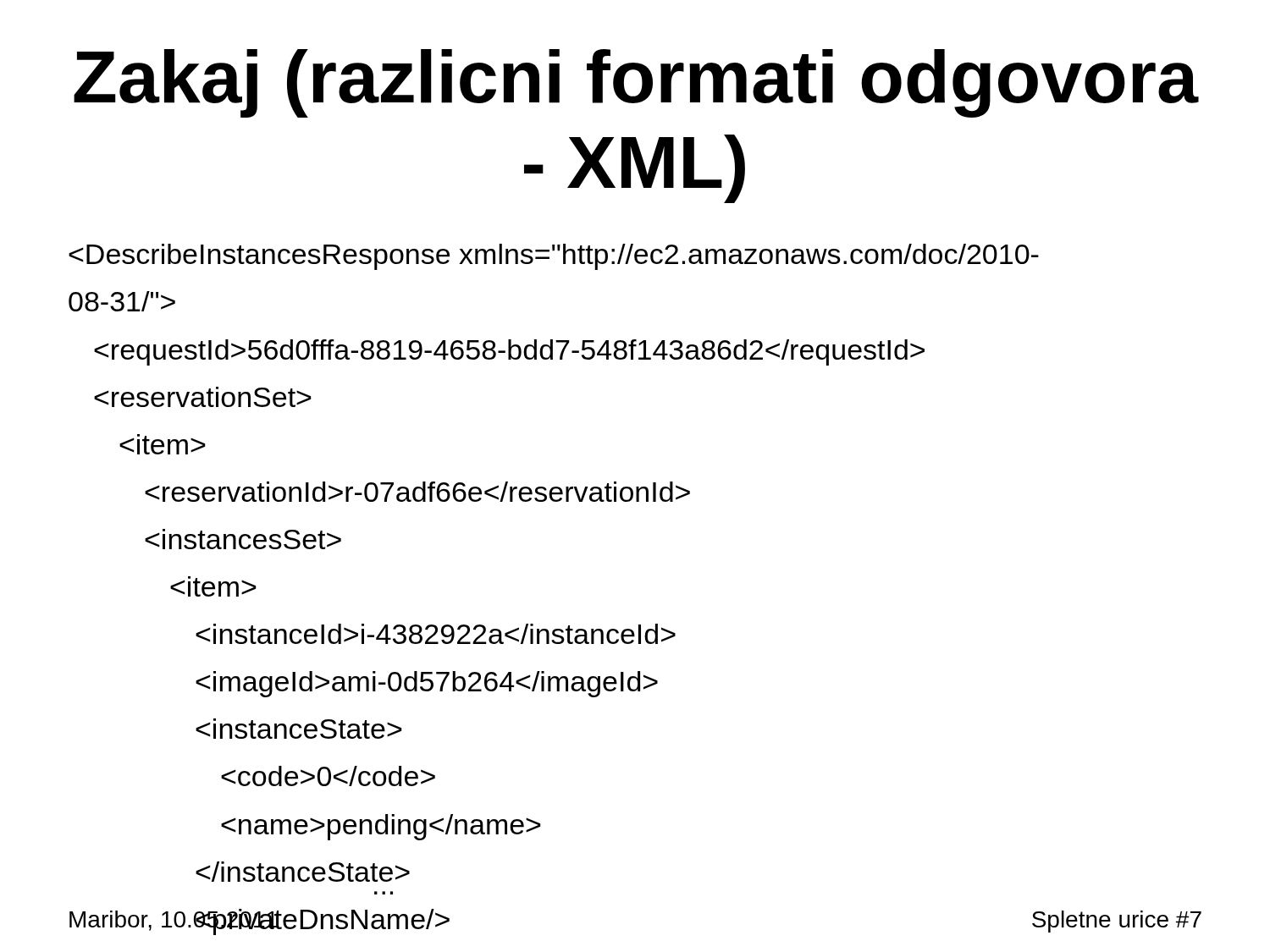Select the title
The height and width of the screenshot is (952, 1270).
point(635,119)
